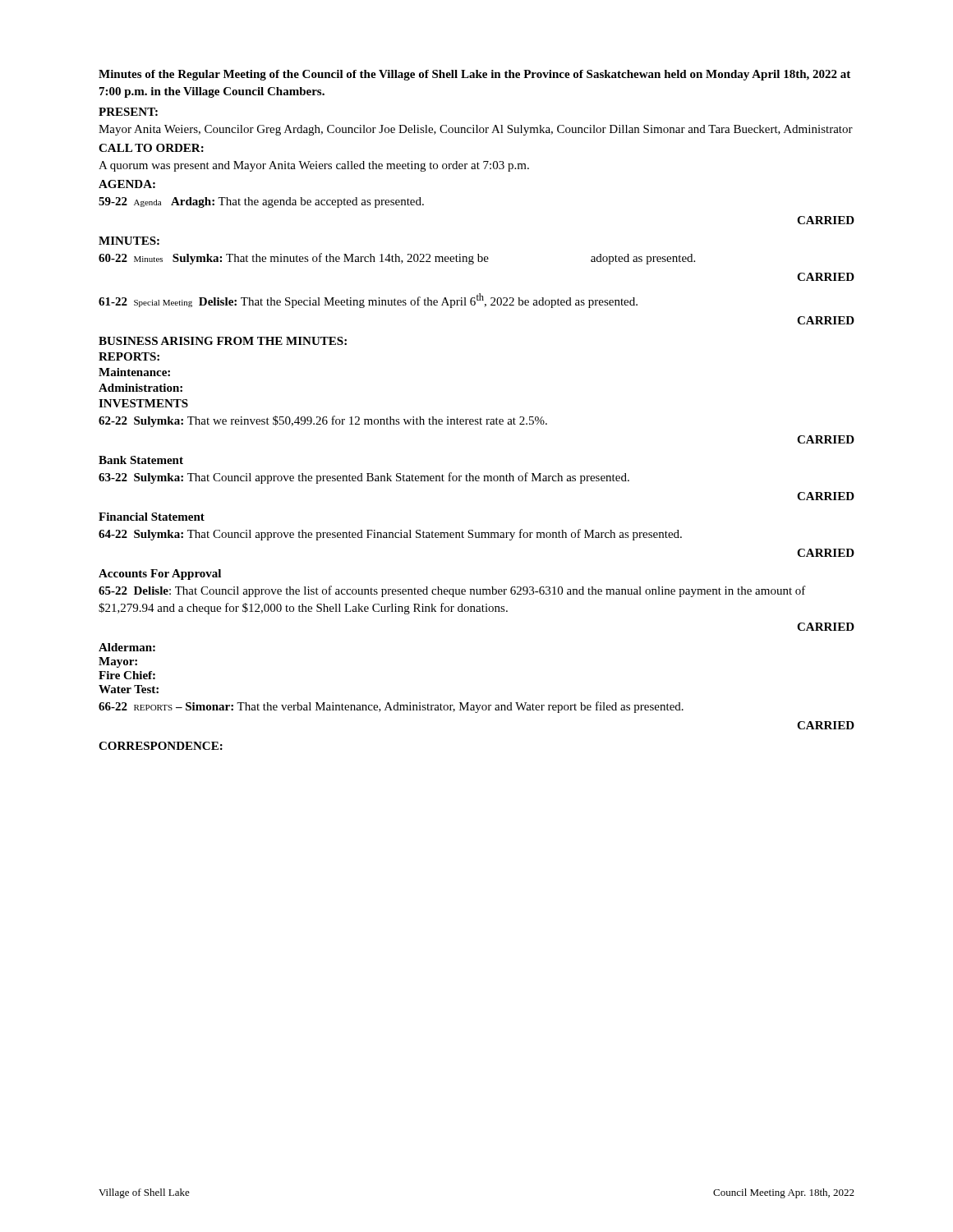Viewport: 953px width, 1232px height.
Task: Find the section header that reads "Accounts For Approval"
Action: 160,573
